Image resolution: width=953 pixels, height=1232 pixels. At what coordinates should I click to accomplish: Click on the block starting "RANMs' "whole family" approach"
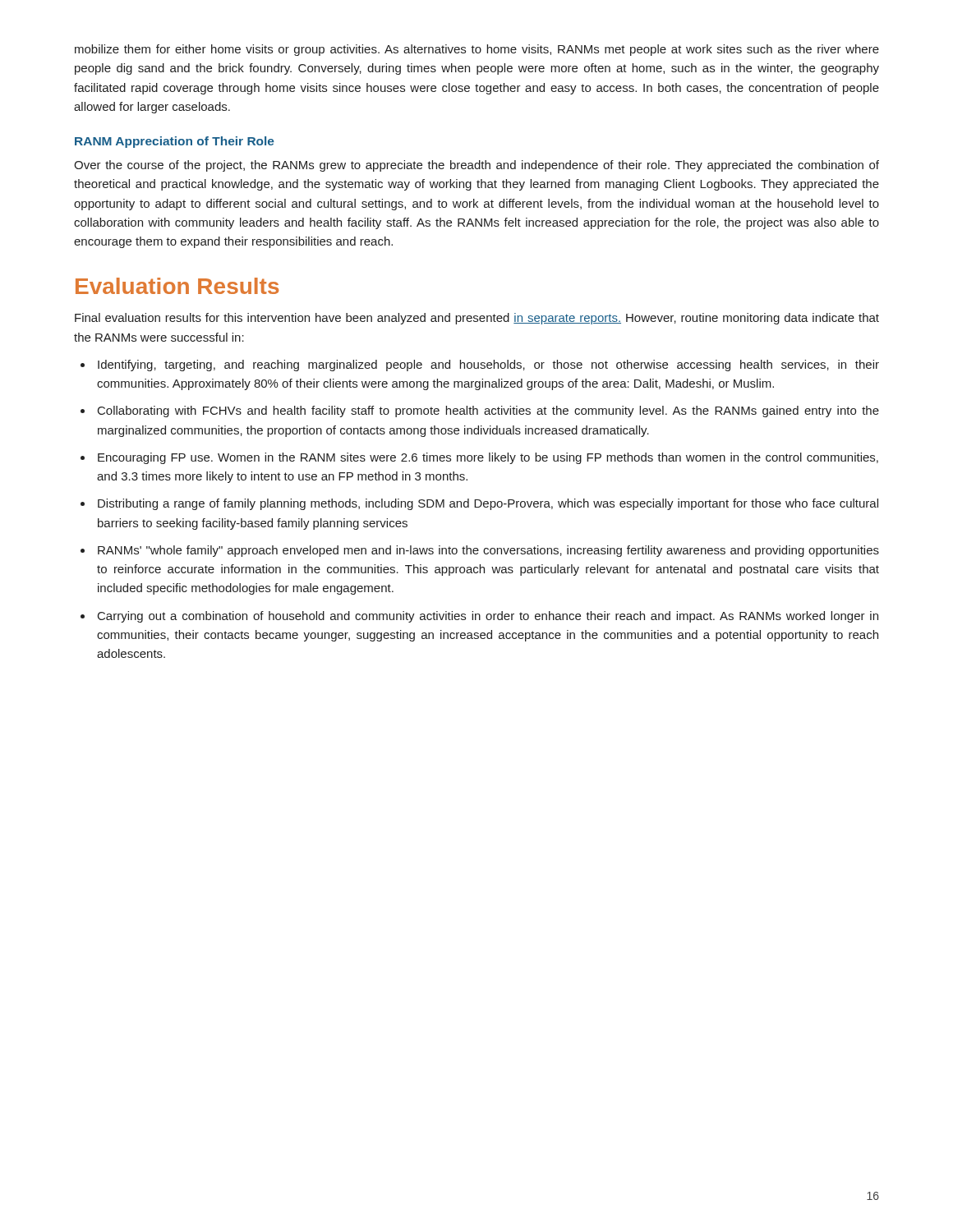(x=488, y=569)
